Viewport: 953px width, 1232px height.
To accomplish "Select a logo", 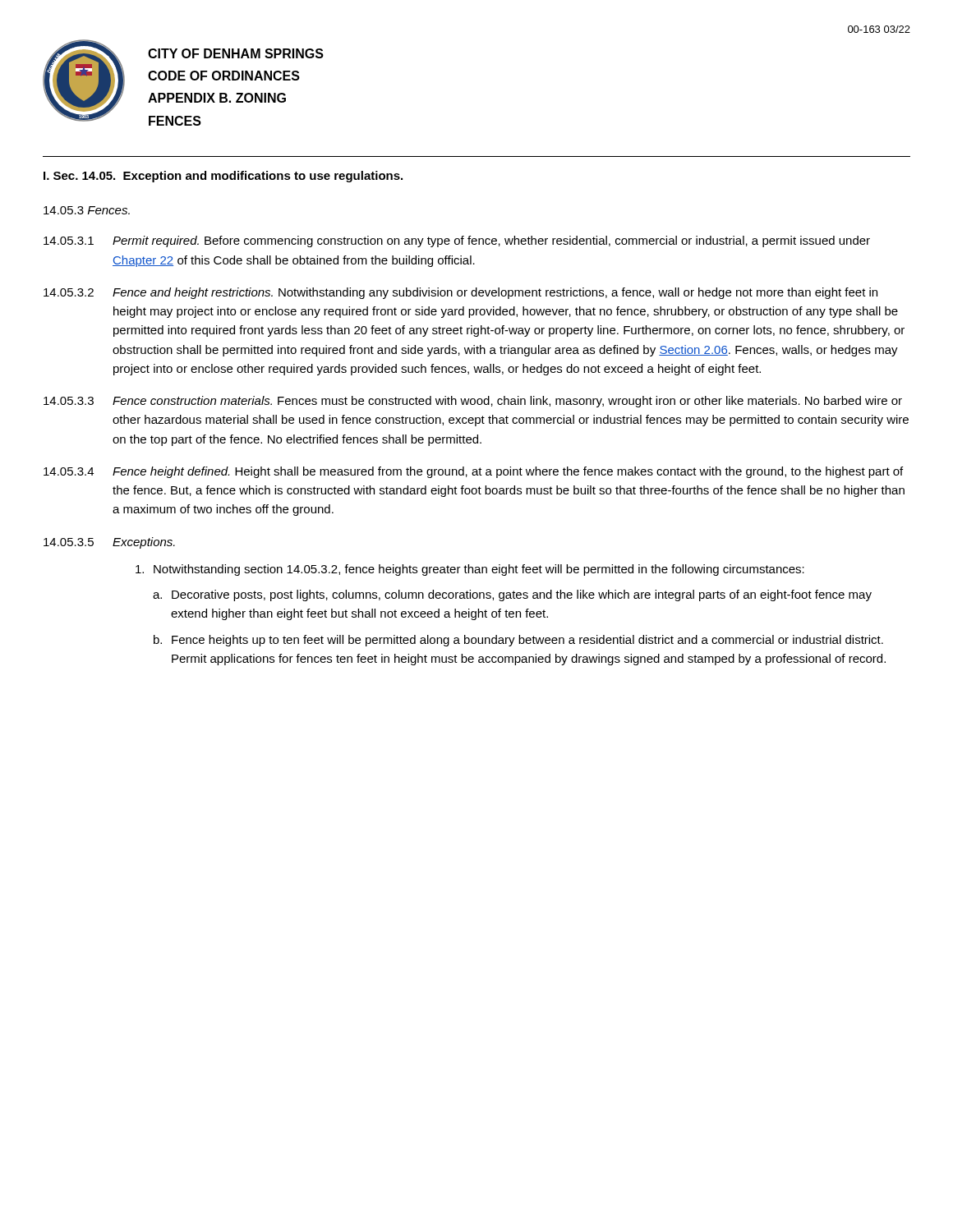I will 84,81.
